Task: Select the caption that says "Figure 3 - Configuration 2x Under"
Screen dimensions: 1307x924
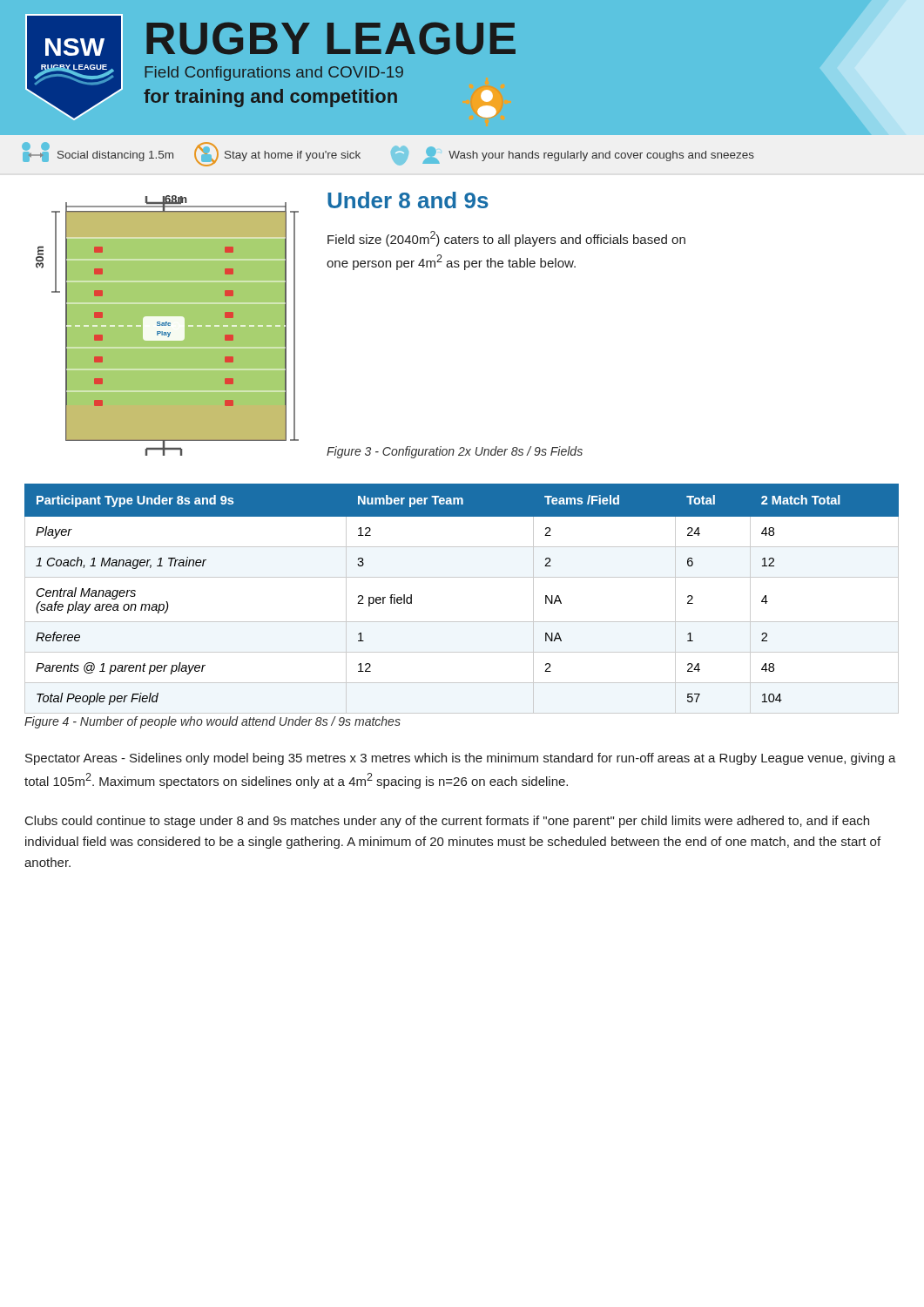Action: 455,451
